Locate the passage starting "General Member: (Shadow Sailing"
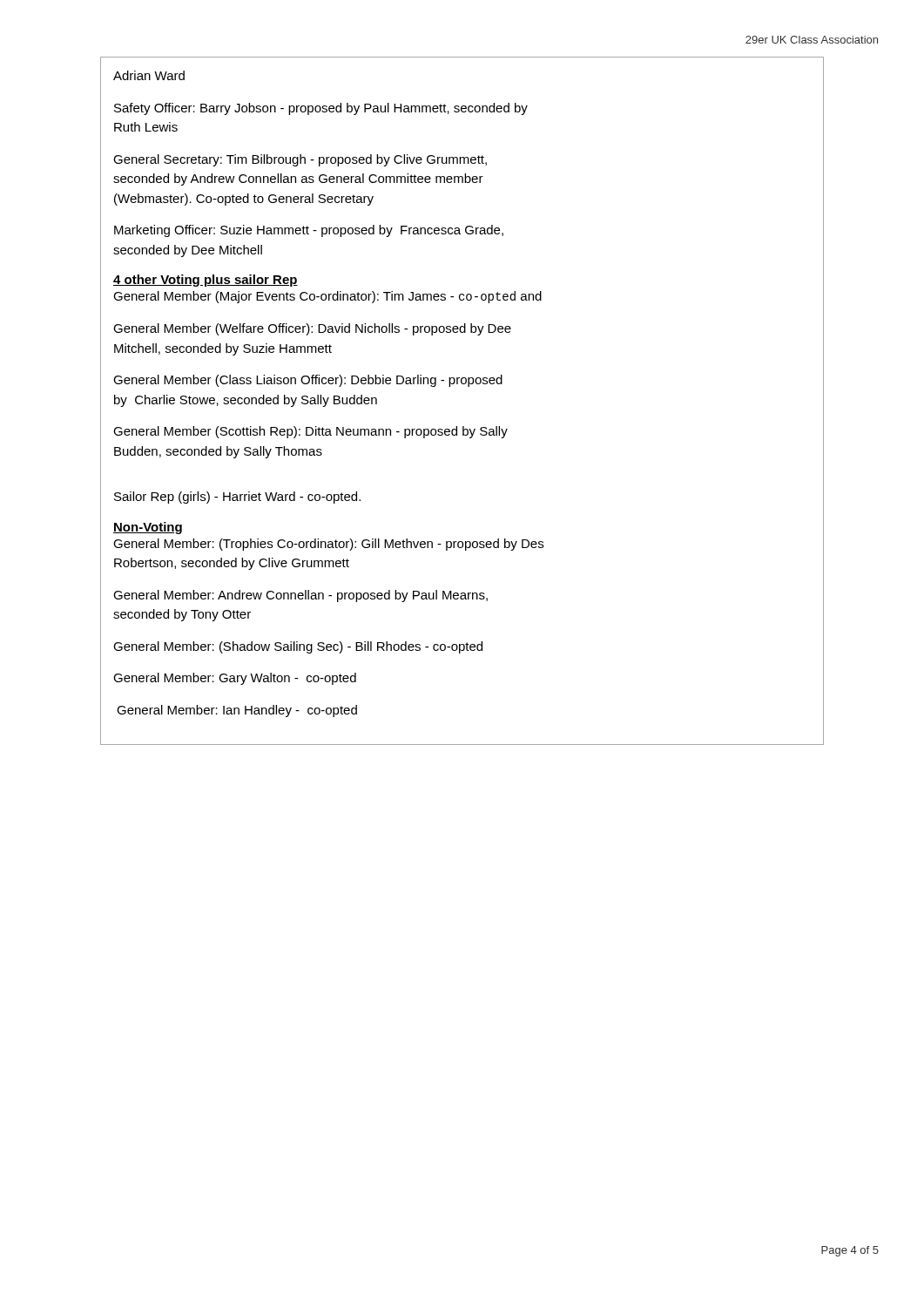This screenshot has height=1307, width=924. click(298, 646)
